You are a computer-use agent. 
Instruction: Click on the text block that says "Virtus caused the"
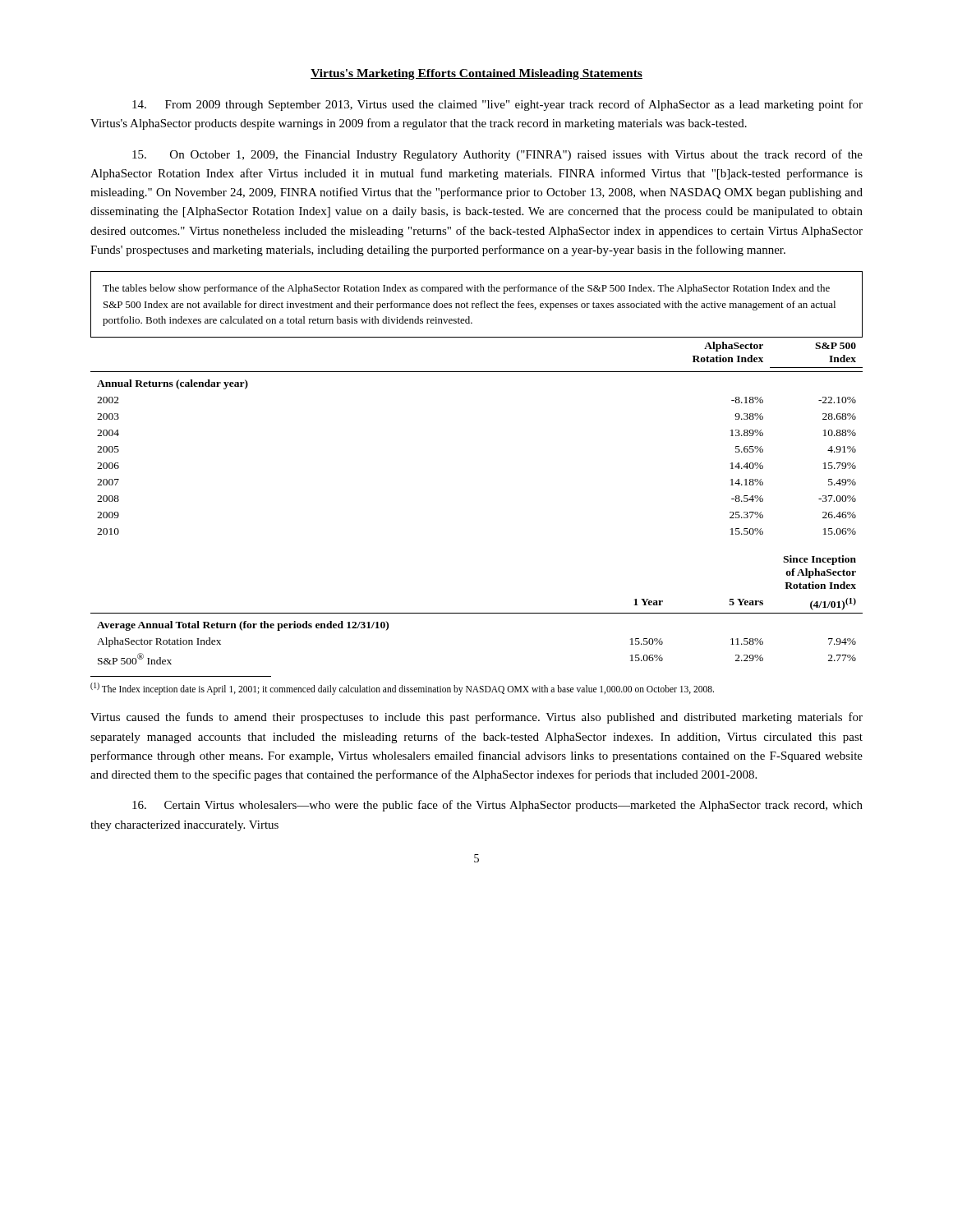pos(476,746)
